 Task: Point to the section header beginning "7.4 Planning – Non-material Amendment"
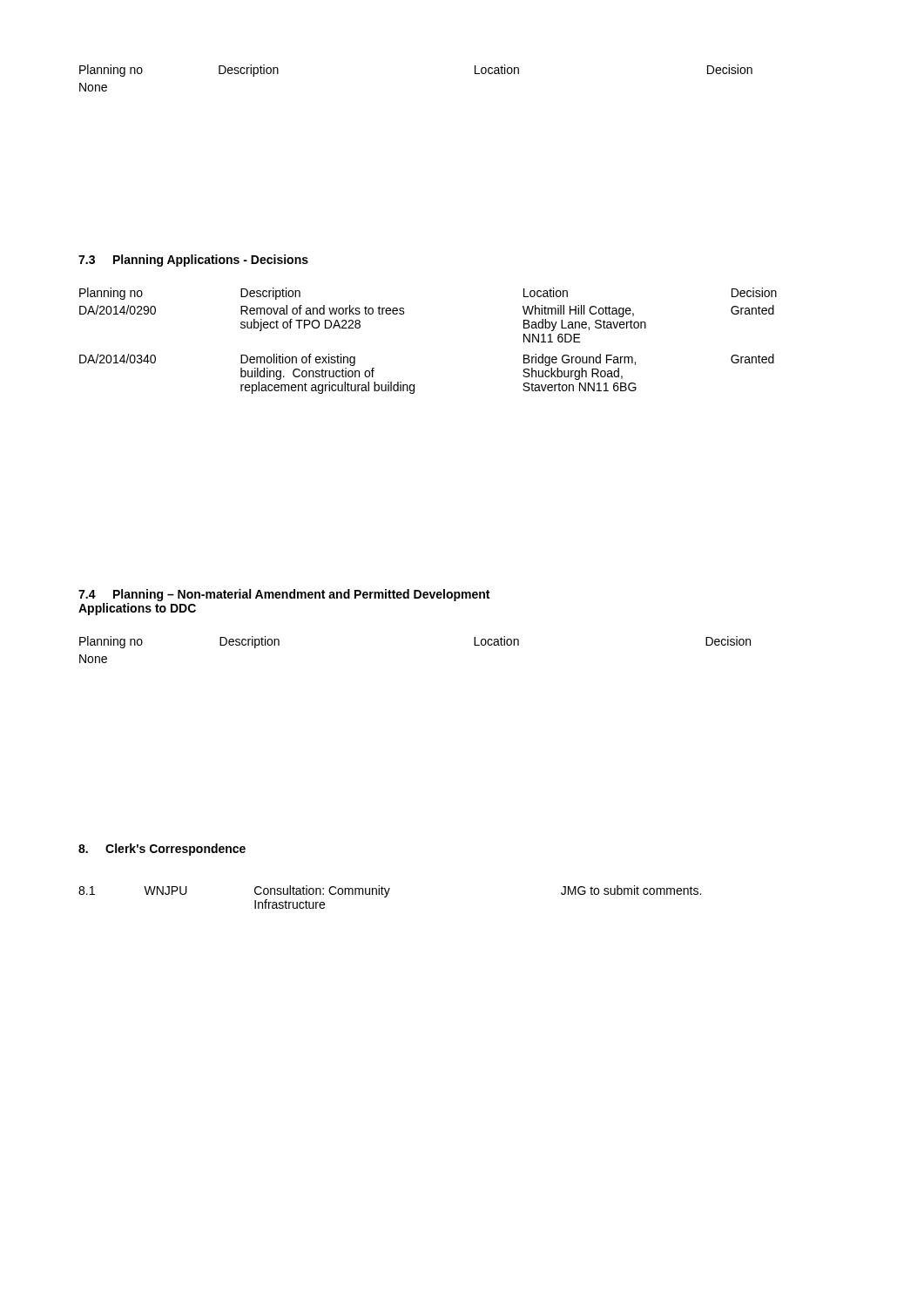284,601
